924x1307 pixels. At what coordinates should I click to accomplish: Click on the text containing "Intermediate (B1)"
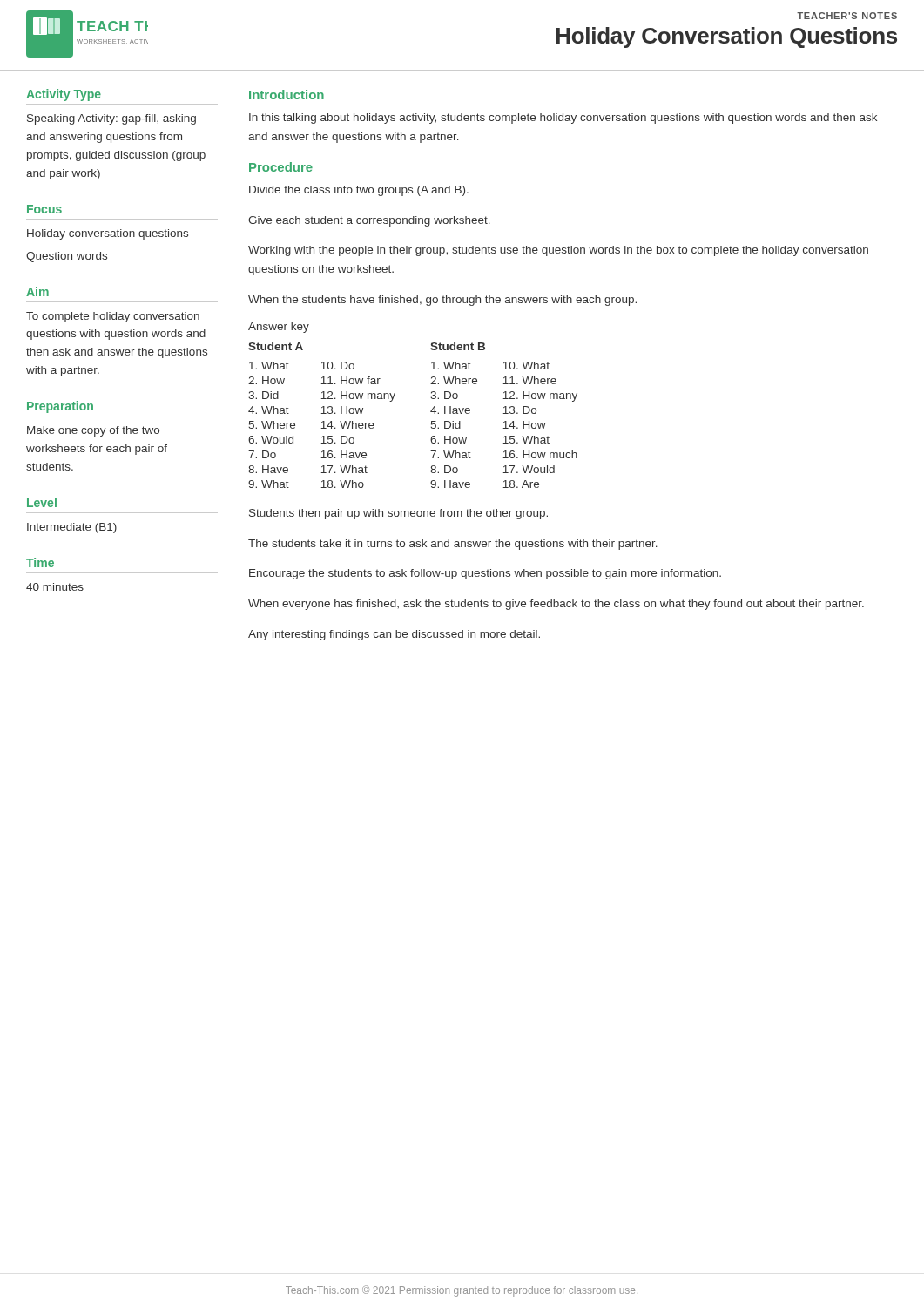click(x=72, y=527)
